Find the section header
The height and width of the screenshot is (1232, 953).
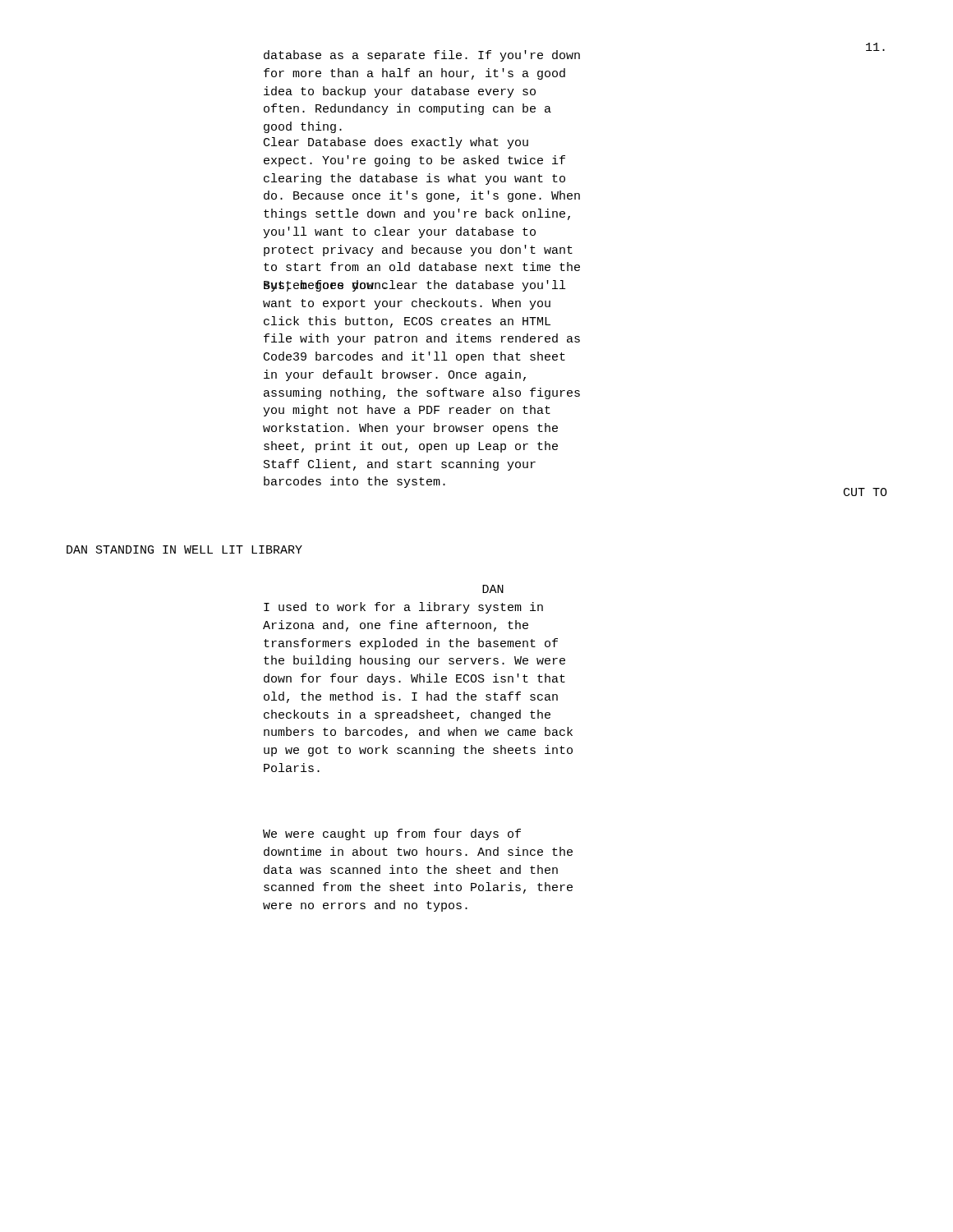(x=184, y=551)
